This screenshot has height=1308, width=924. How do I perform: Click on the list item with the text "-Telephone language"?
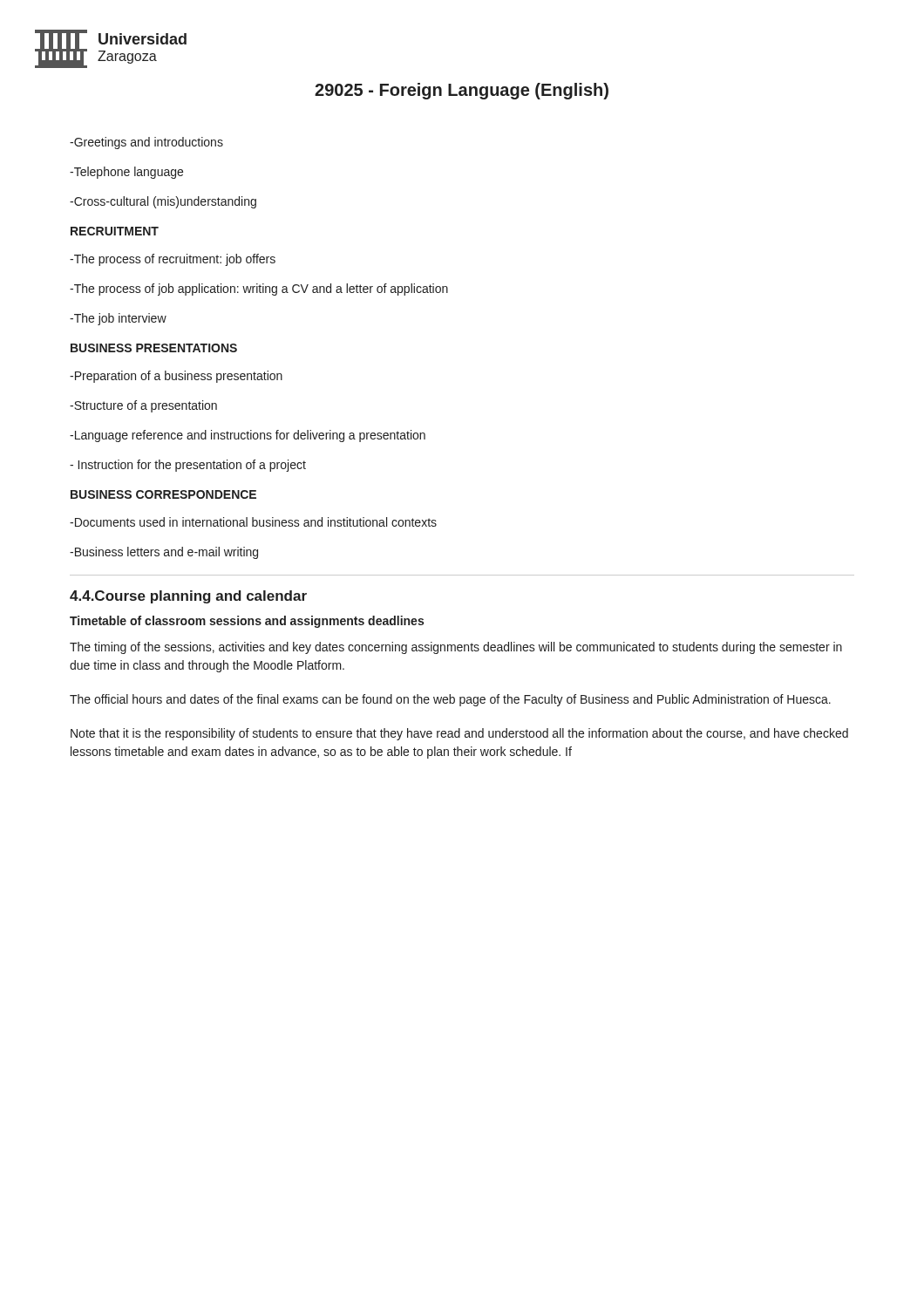click(127, 172)
